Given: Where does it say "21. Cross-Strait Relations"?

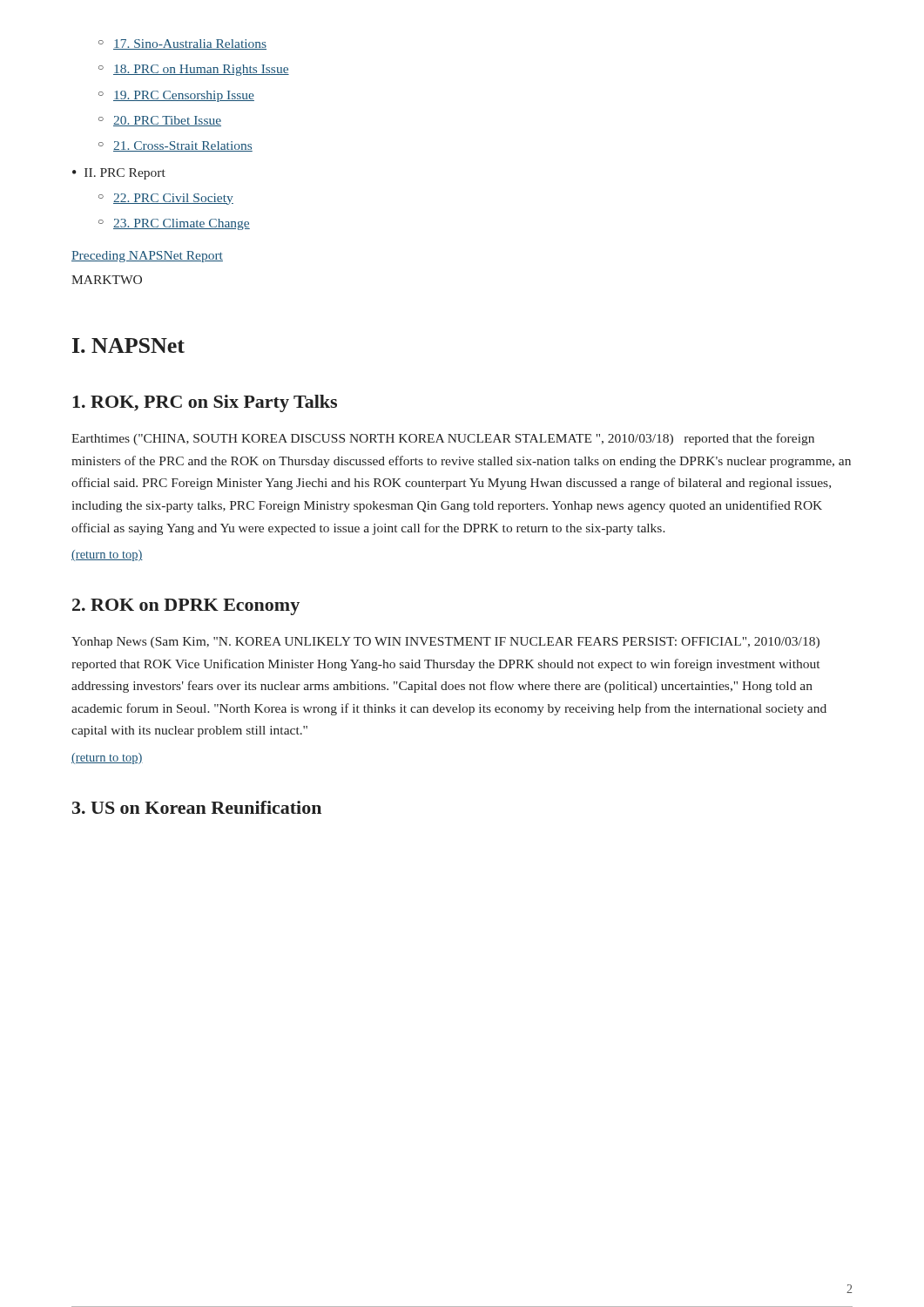Looking at the screenshot, I should 175,146.
